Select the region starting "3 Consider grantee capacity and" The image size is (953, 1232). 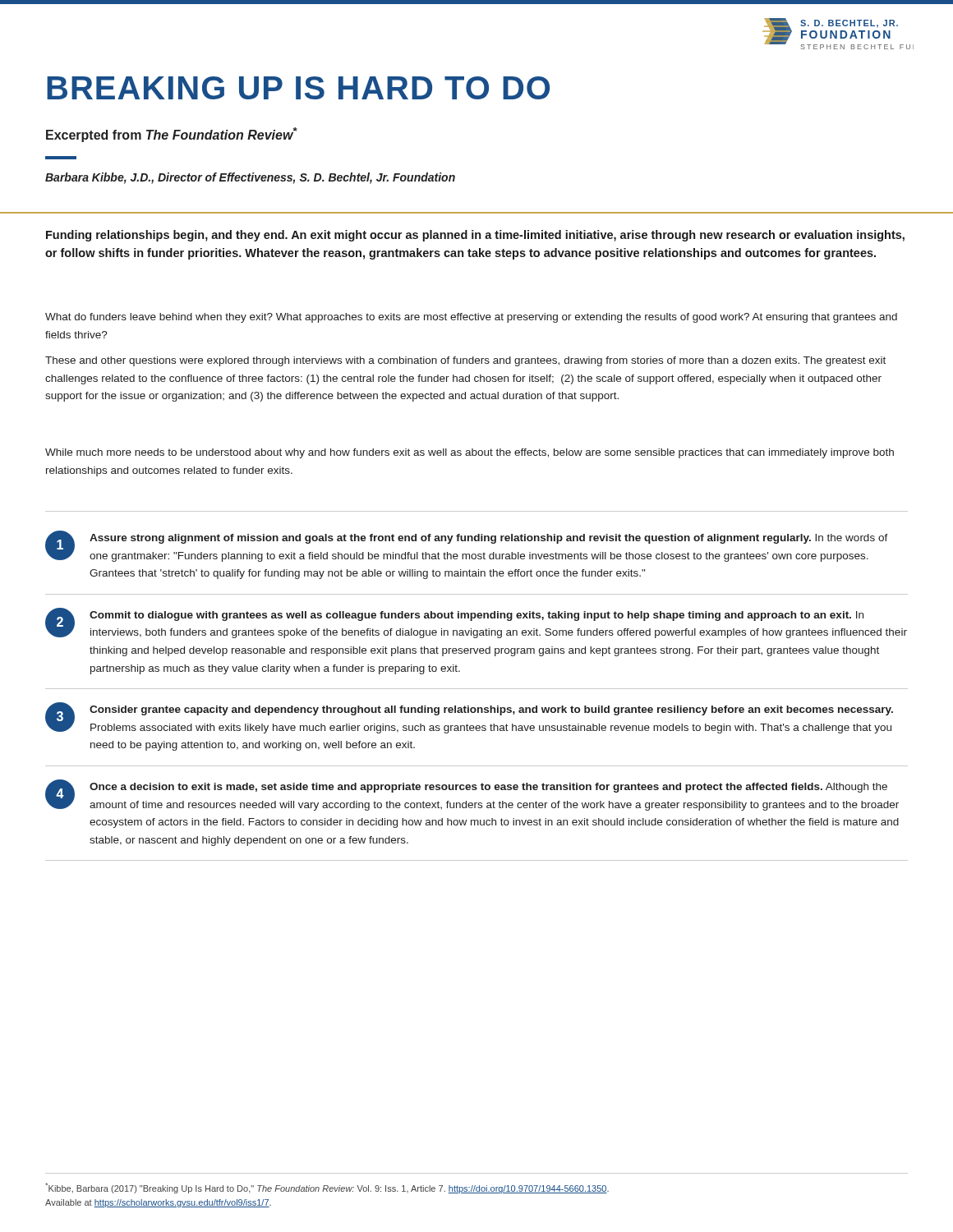[x=476, y=727]
